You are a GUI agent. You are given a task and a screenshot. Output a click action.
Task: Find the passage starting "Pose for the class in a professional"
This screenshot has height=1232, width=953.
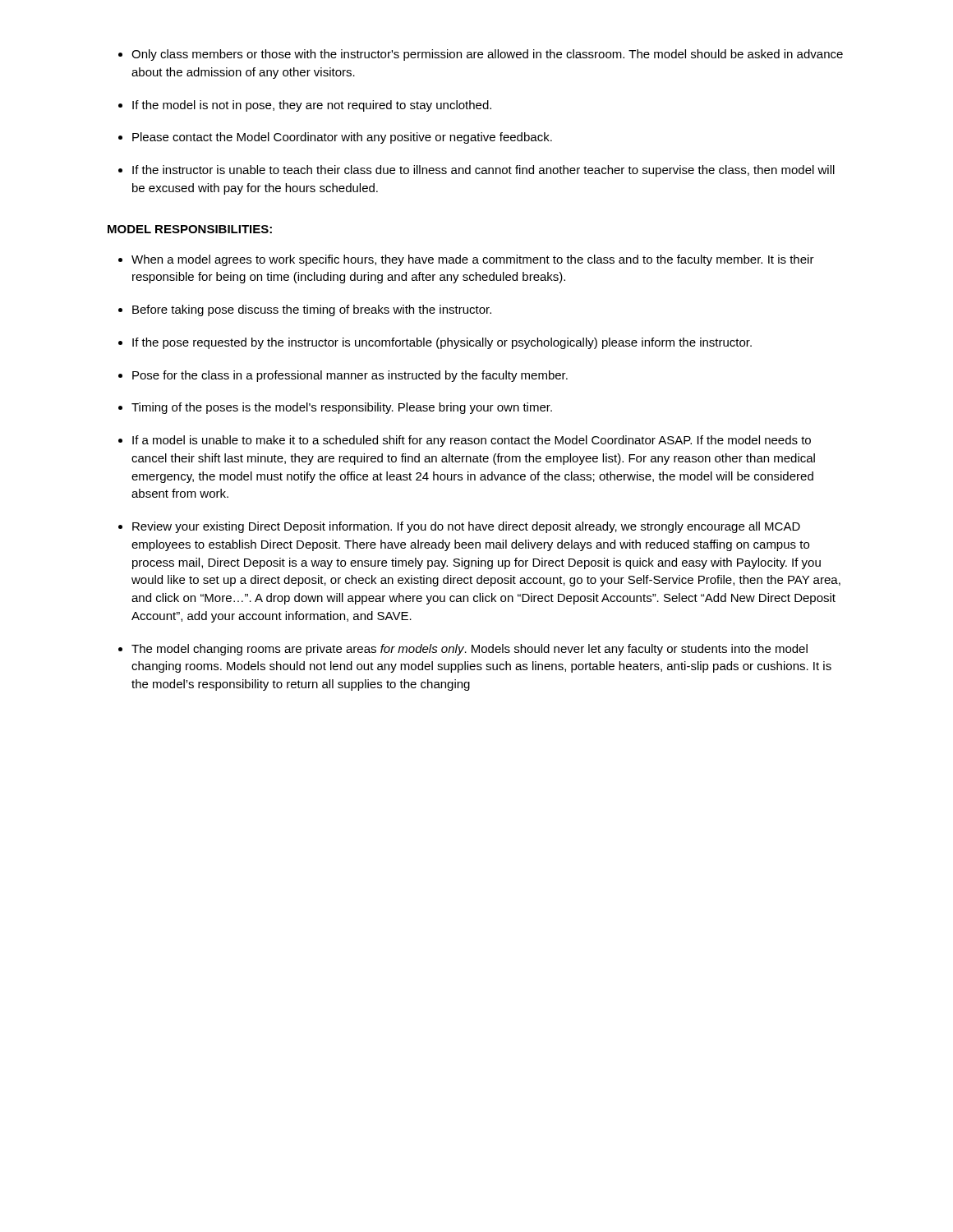pyautogui.click(x=489, y=375)
